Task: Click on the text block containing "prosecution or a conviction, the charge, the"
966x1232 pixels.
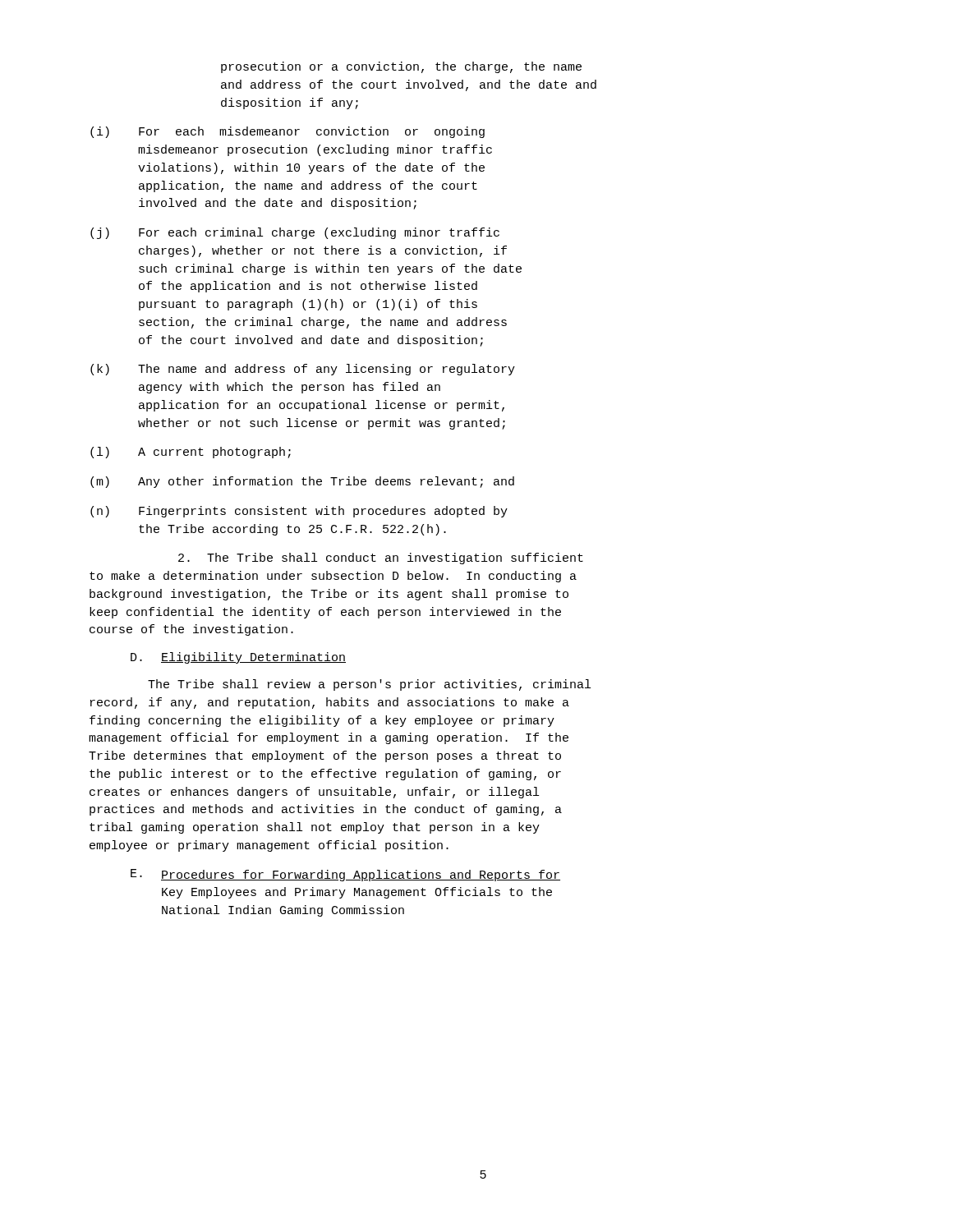Action: [x=409, y=86]
